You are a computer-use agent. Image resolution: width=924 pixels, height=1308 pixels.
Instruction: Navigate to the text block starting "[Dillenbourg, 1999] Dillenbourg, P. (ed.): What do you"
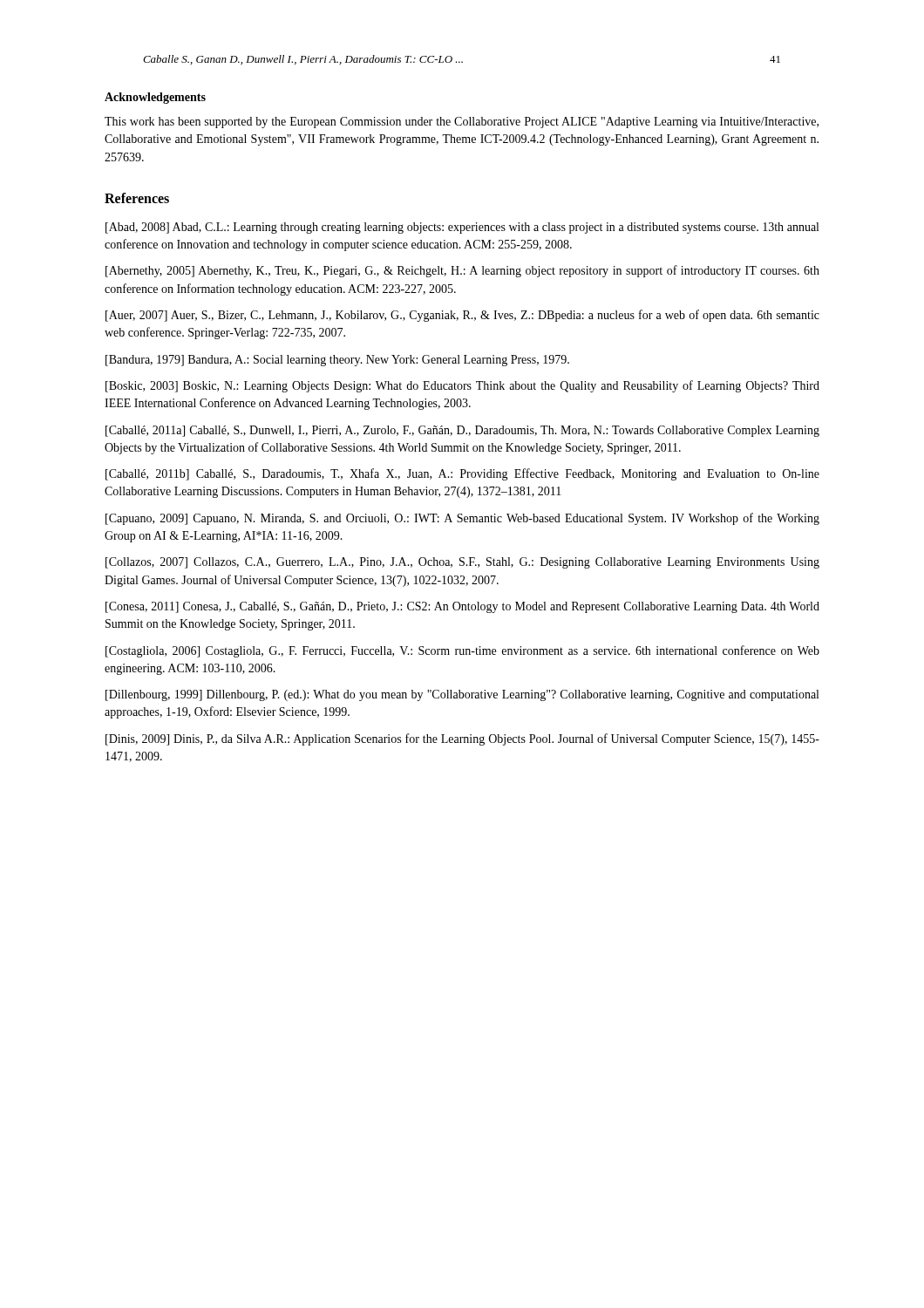(462, 704)
